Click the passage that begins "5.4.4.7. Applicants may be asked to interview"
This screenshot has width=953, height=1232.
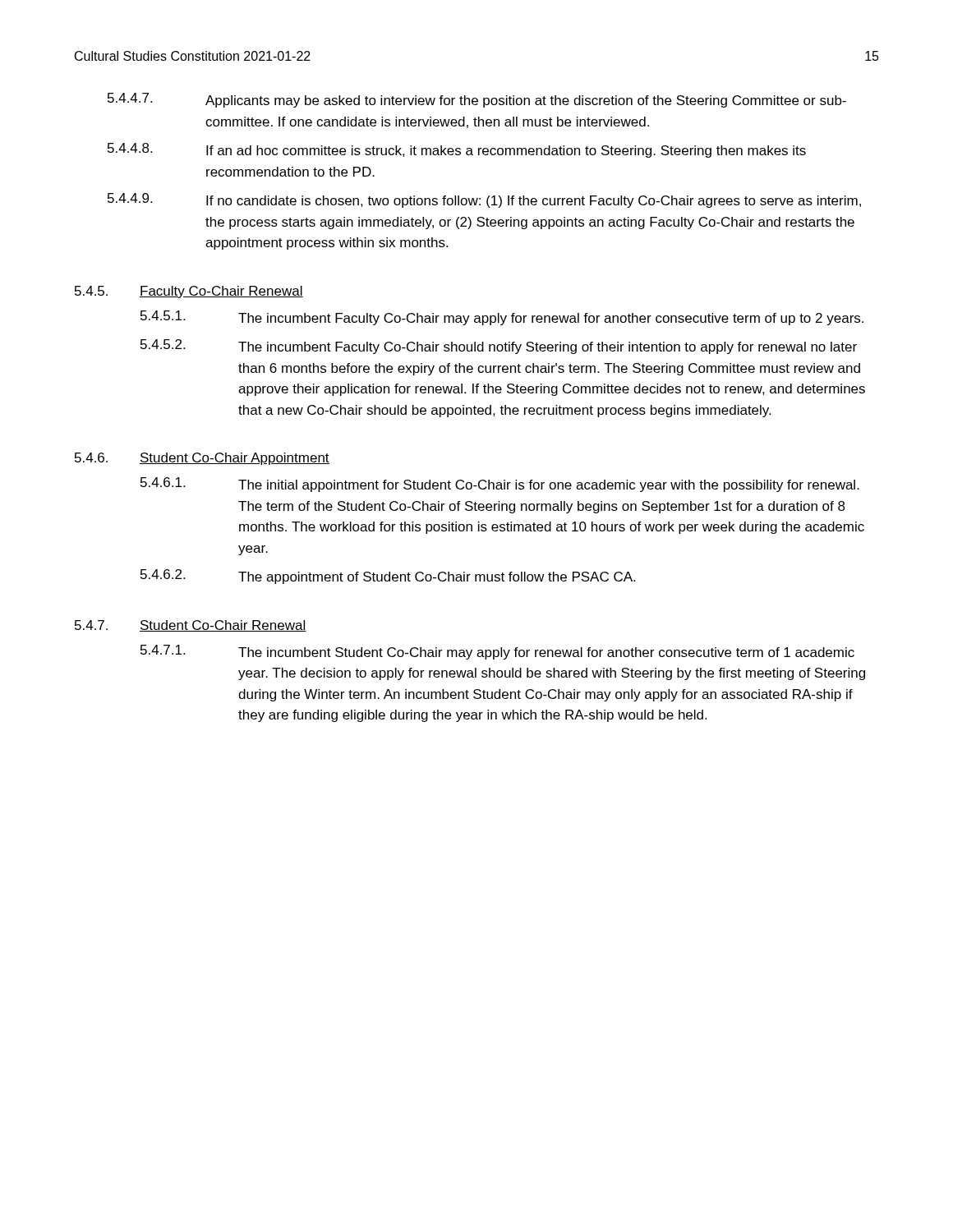click(476, 111)
